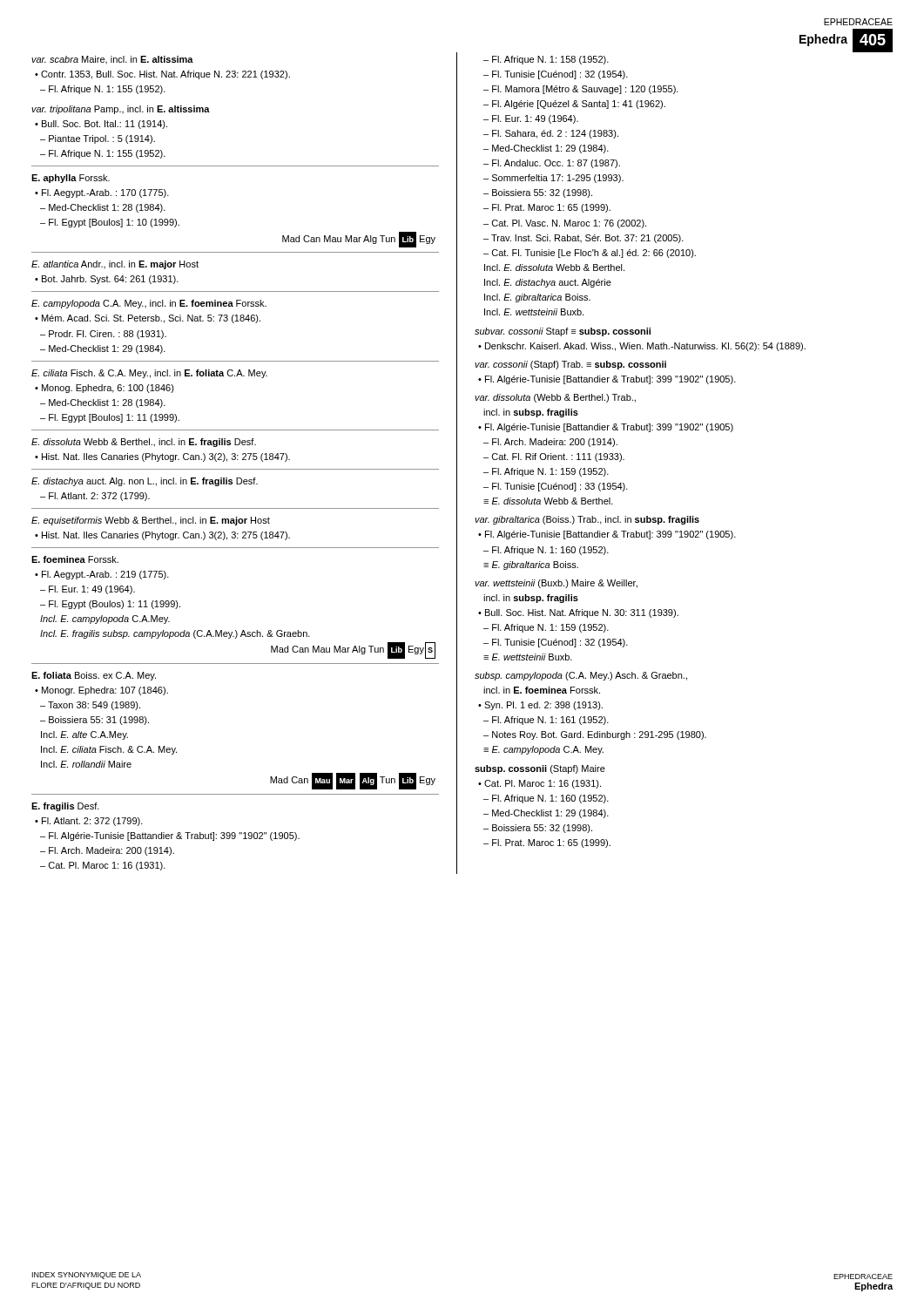The width and height of the screenshot is (924, 1307).
Task: Locate the passage starting "E. atlantica Andr.,"
Action: [x=115, y=265]
